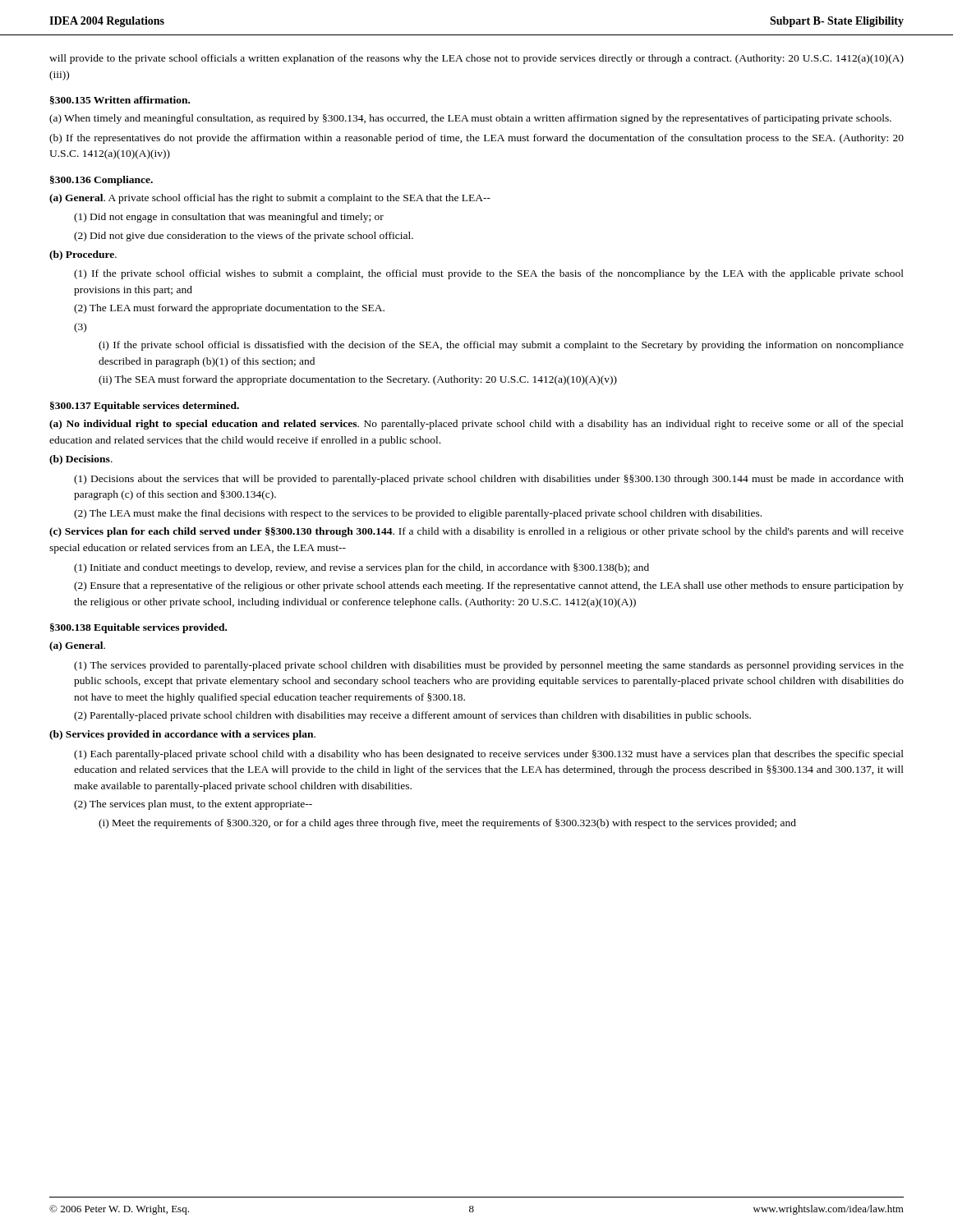This screenshot has width=953, height=1232.
Task: Point to the block starting "§300.137 Equitable services determined."
Action: (x=144, y=405)
